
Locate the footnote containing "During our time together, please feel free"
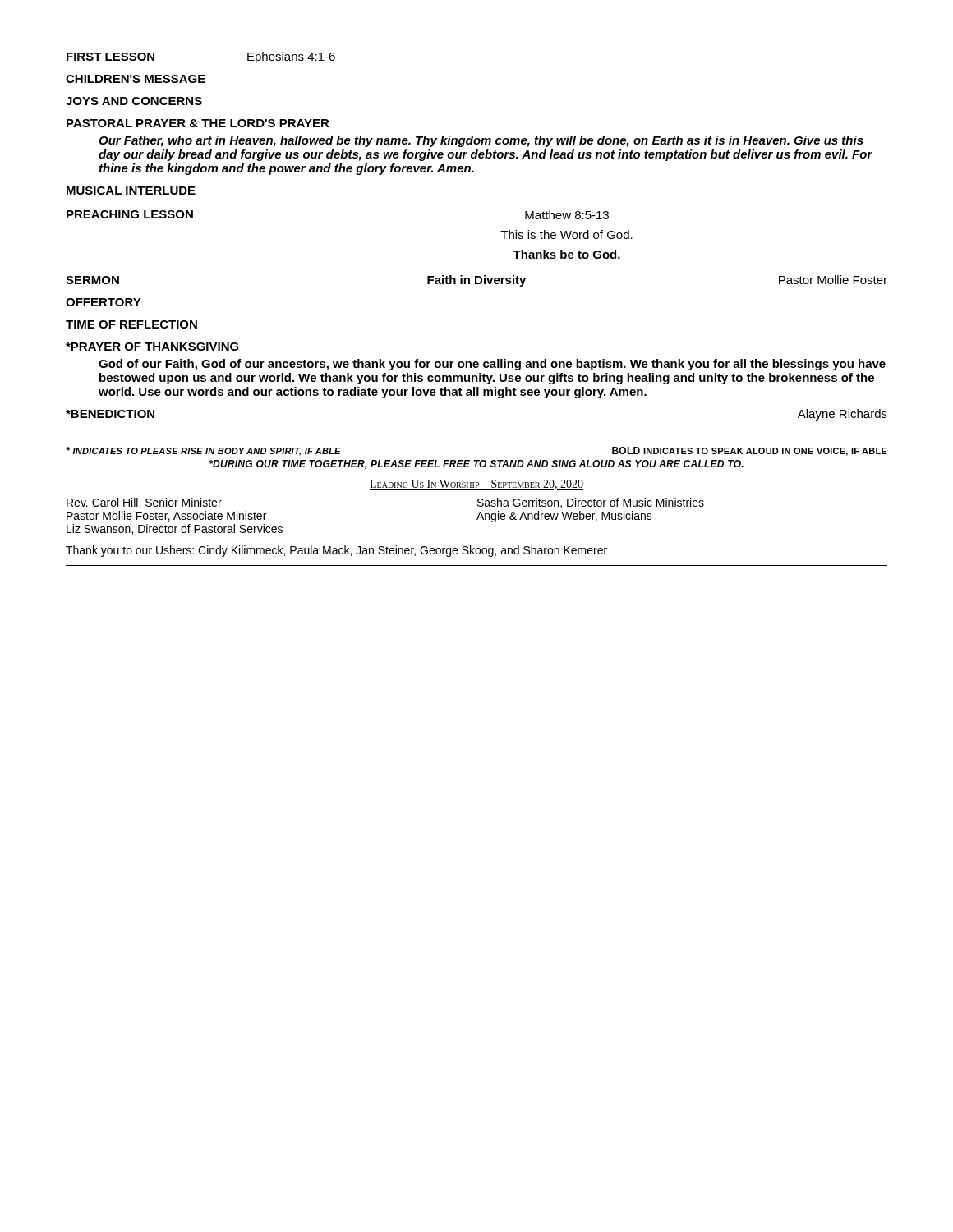coord(476,464)
